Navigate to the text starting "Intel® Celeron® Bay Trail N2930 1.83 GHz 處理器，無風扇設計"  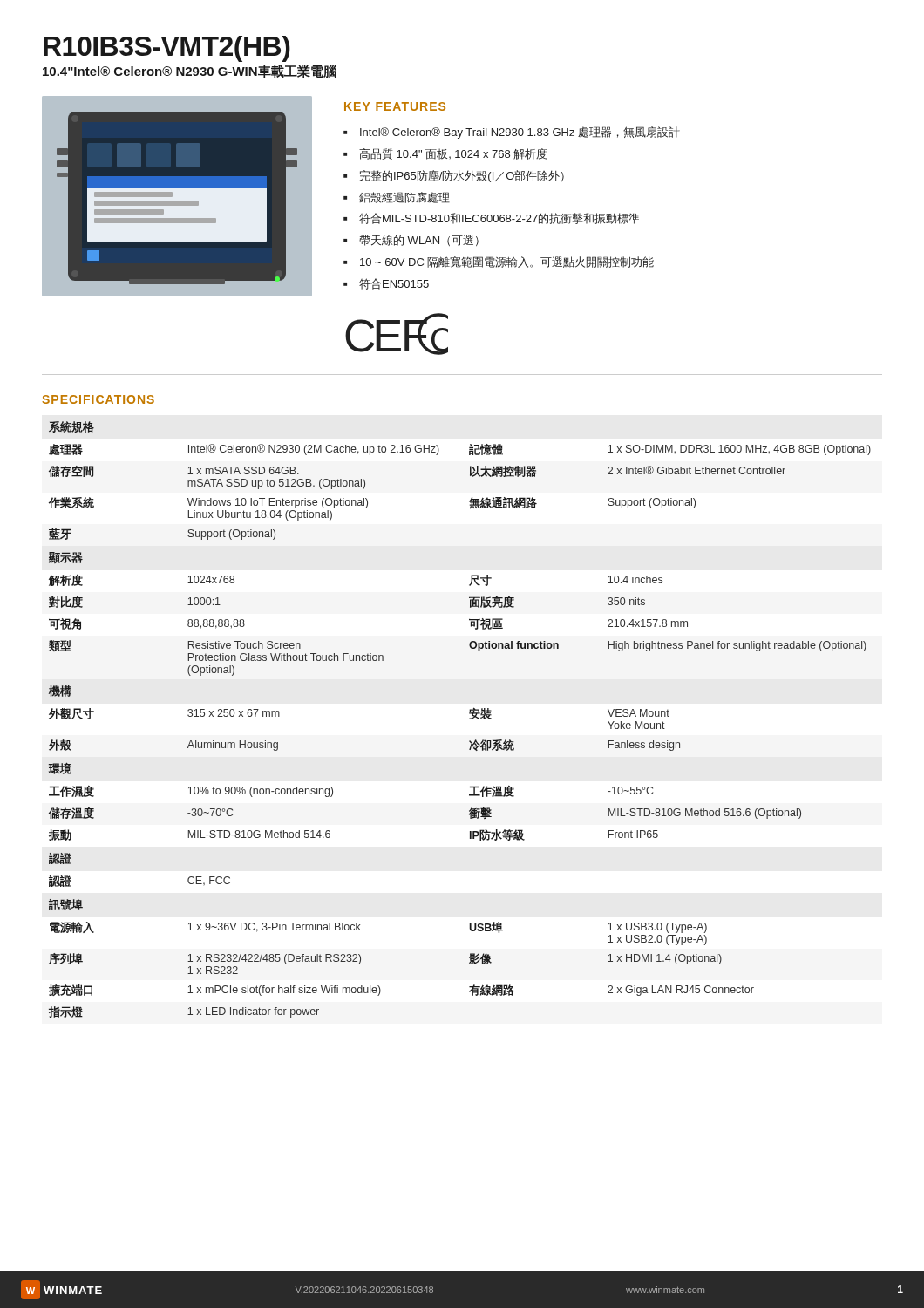click(520, 132)
